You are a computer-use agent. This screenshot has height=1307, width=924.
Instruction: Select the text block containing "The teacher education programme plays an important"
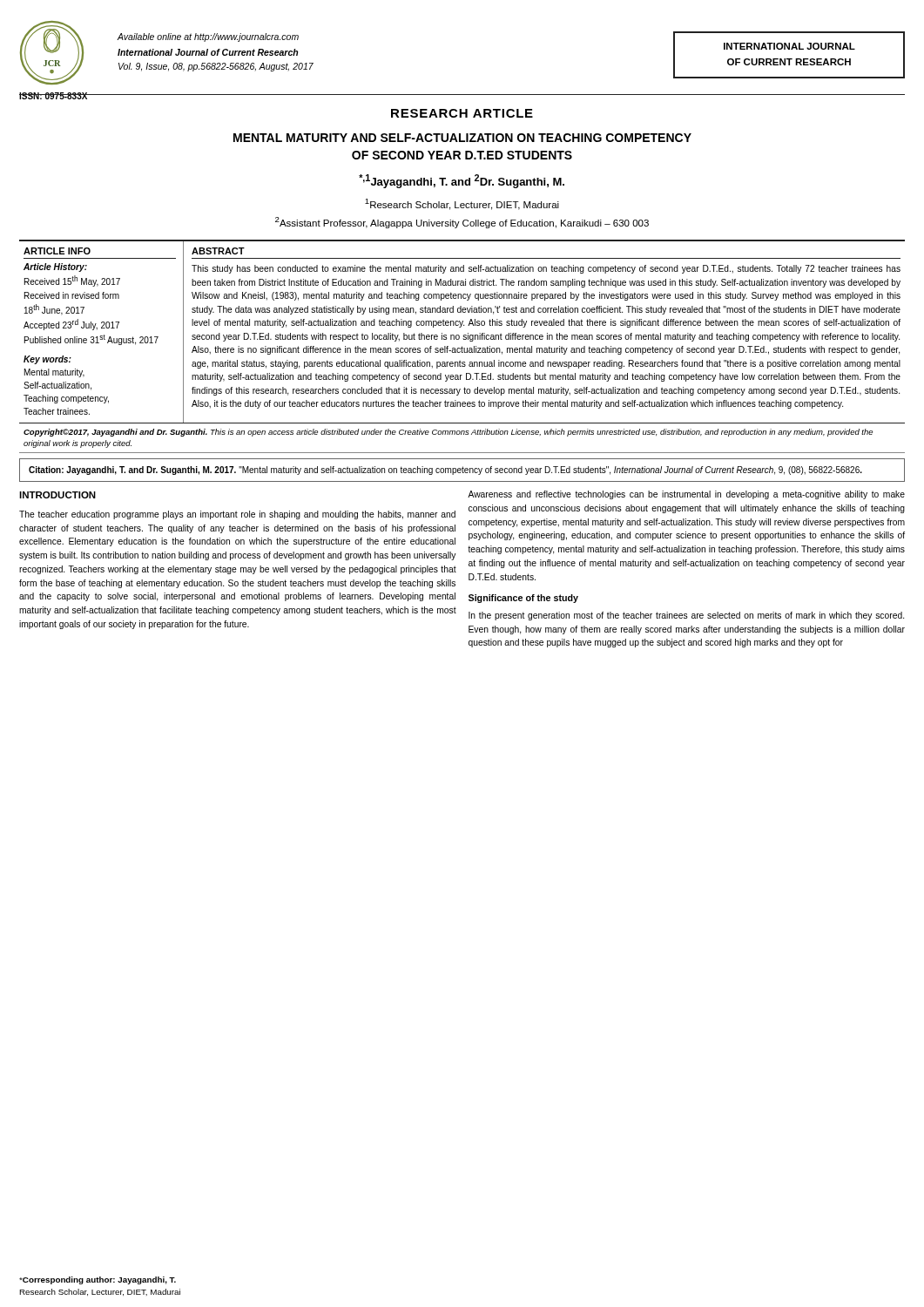coord(238,569)
